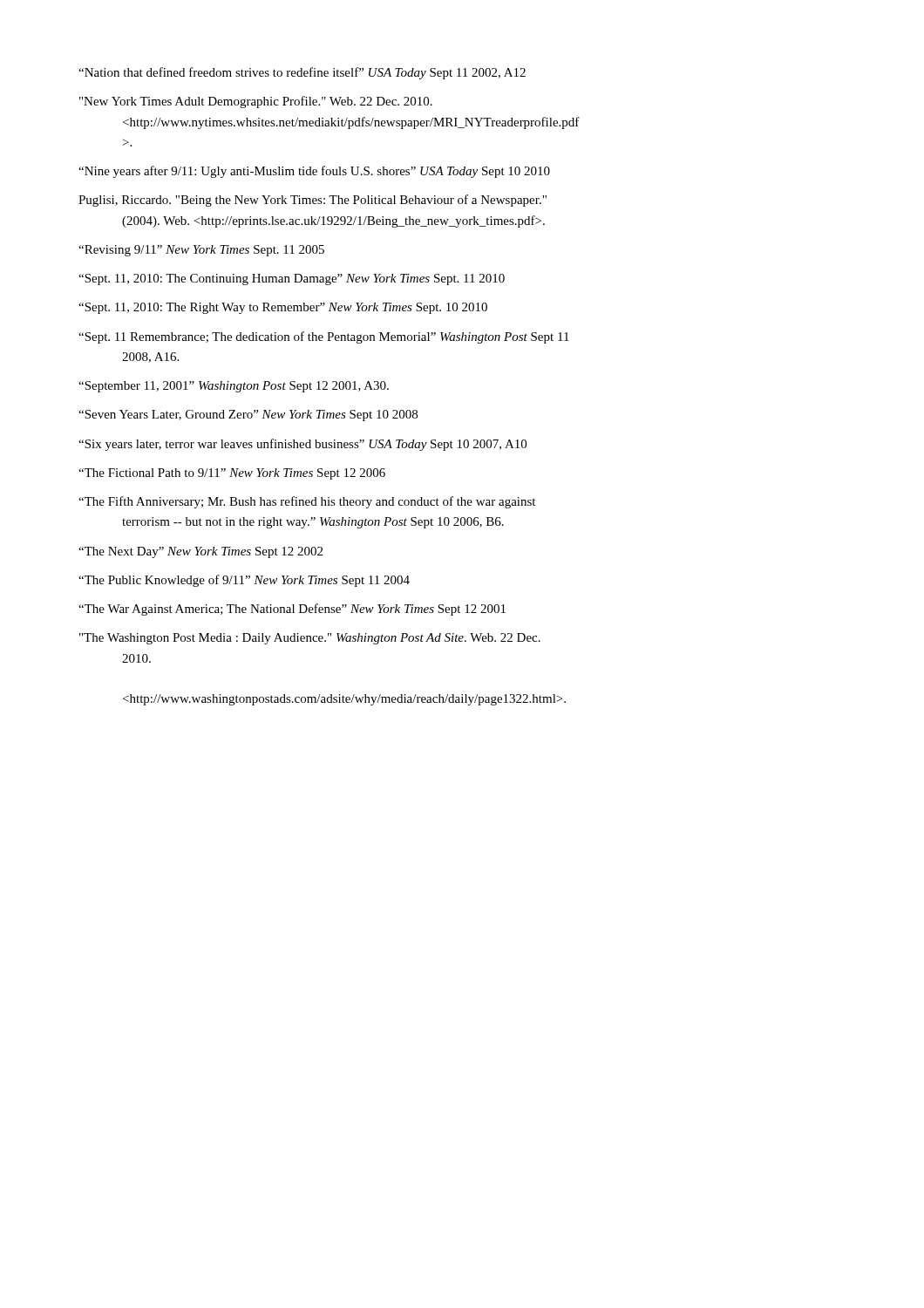Find the block on this page that starts ""New York Times Adult"

(329, 122)
